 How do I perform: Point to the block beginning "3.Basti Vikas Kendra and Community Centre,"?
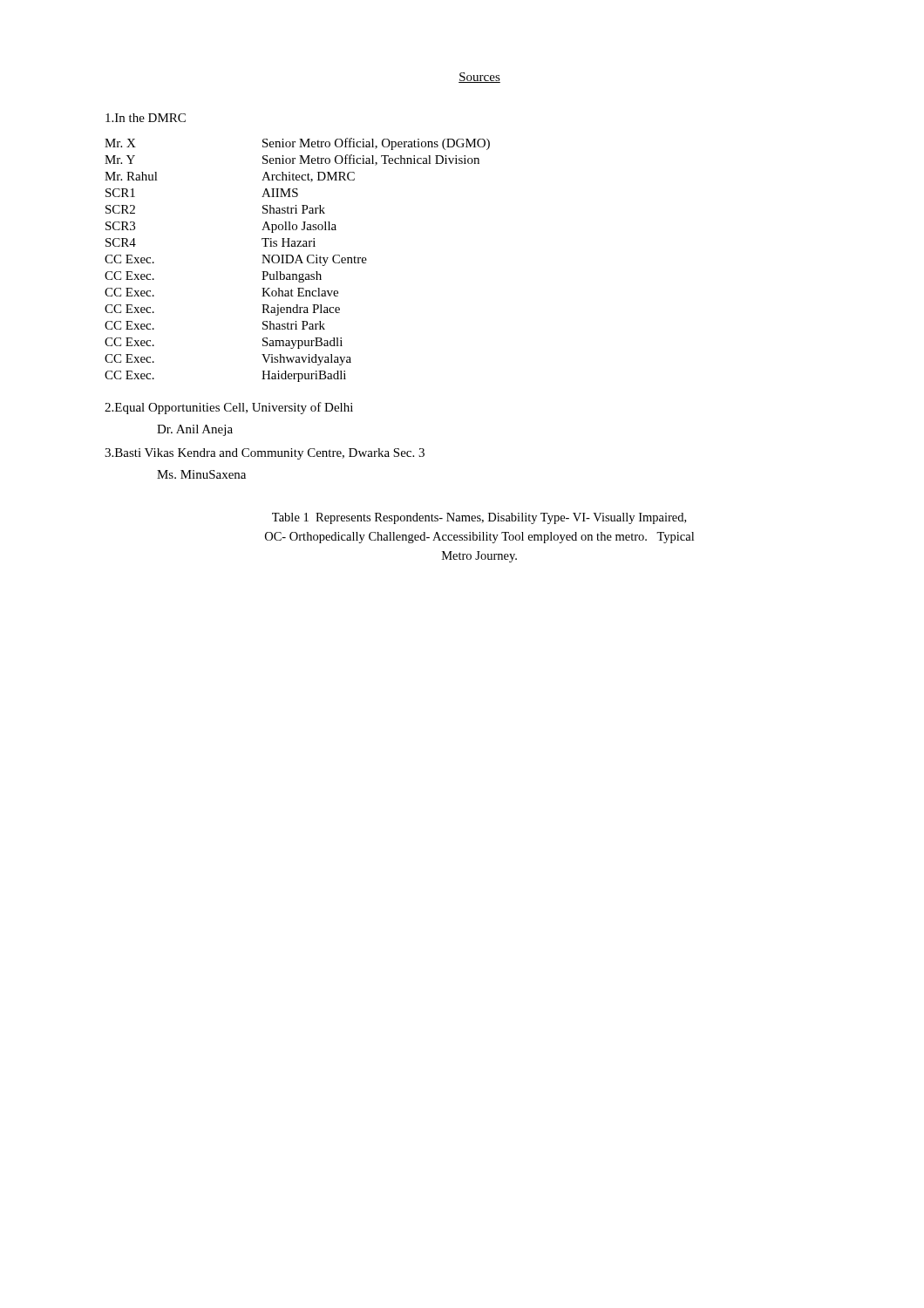(x=265, y=453)
